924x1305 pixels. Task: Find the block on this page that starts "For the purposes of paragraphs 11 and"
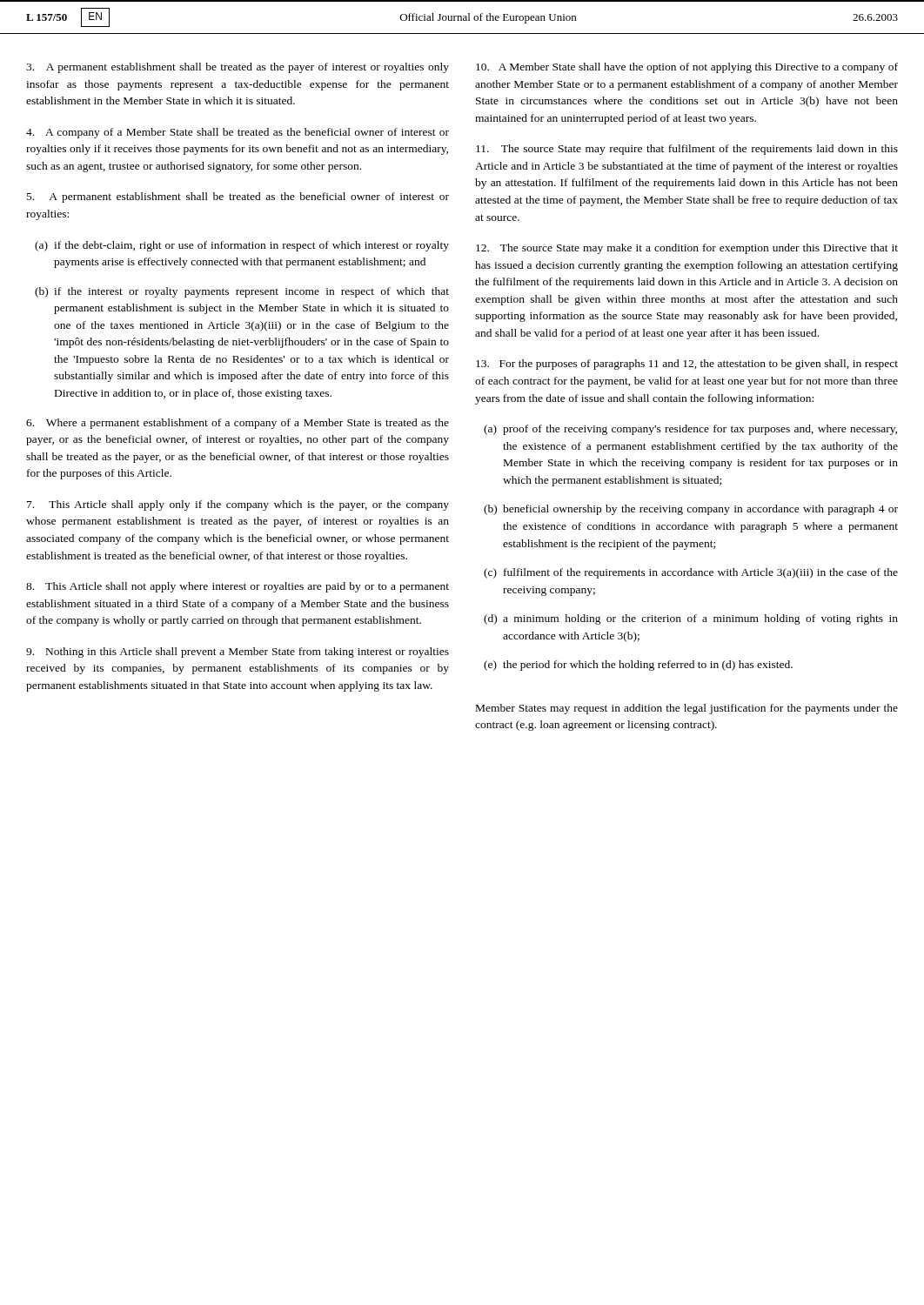[686, 381]
